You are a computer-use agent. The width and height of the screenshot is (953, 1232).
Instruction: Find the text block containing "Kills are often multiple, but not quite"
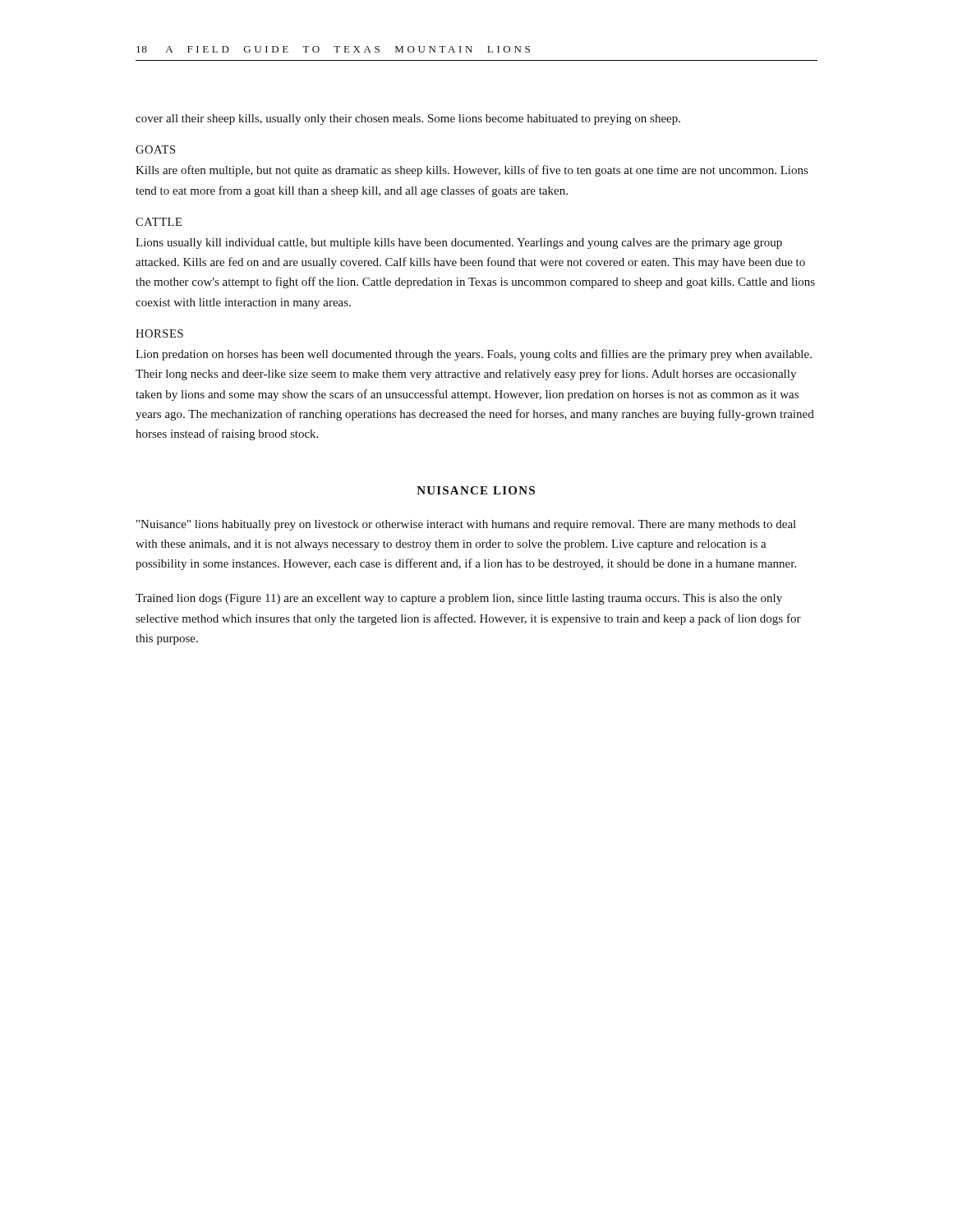pos(472,180)
